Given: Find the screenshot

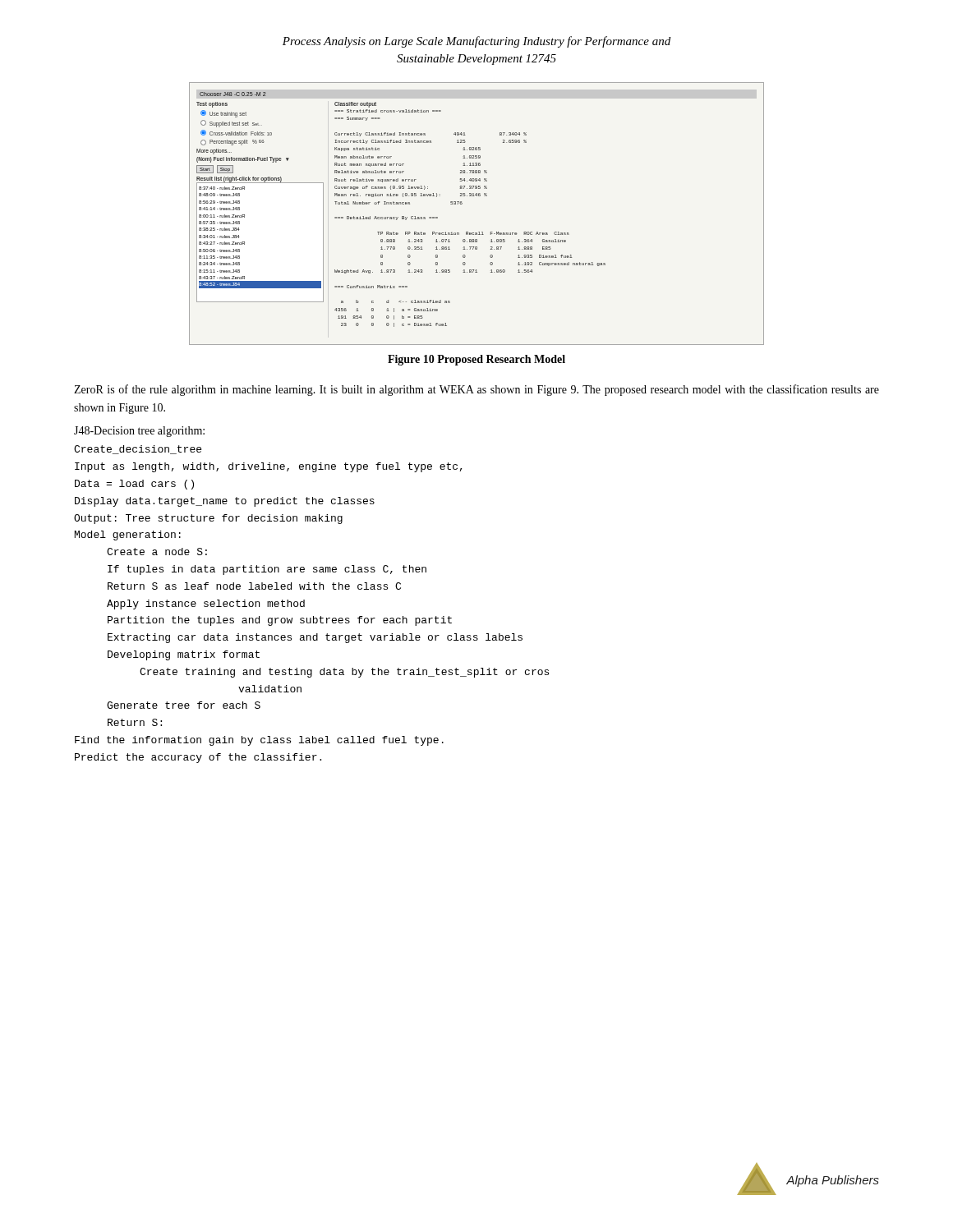Looking at the screenshot, I should point(476,214).
